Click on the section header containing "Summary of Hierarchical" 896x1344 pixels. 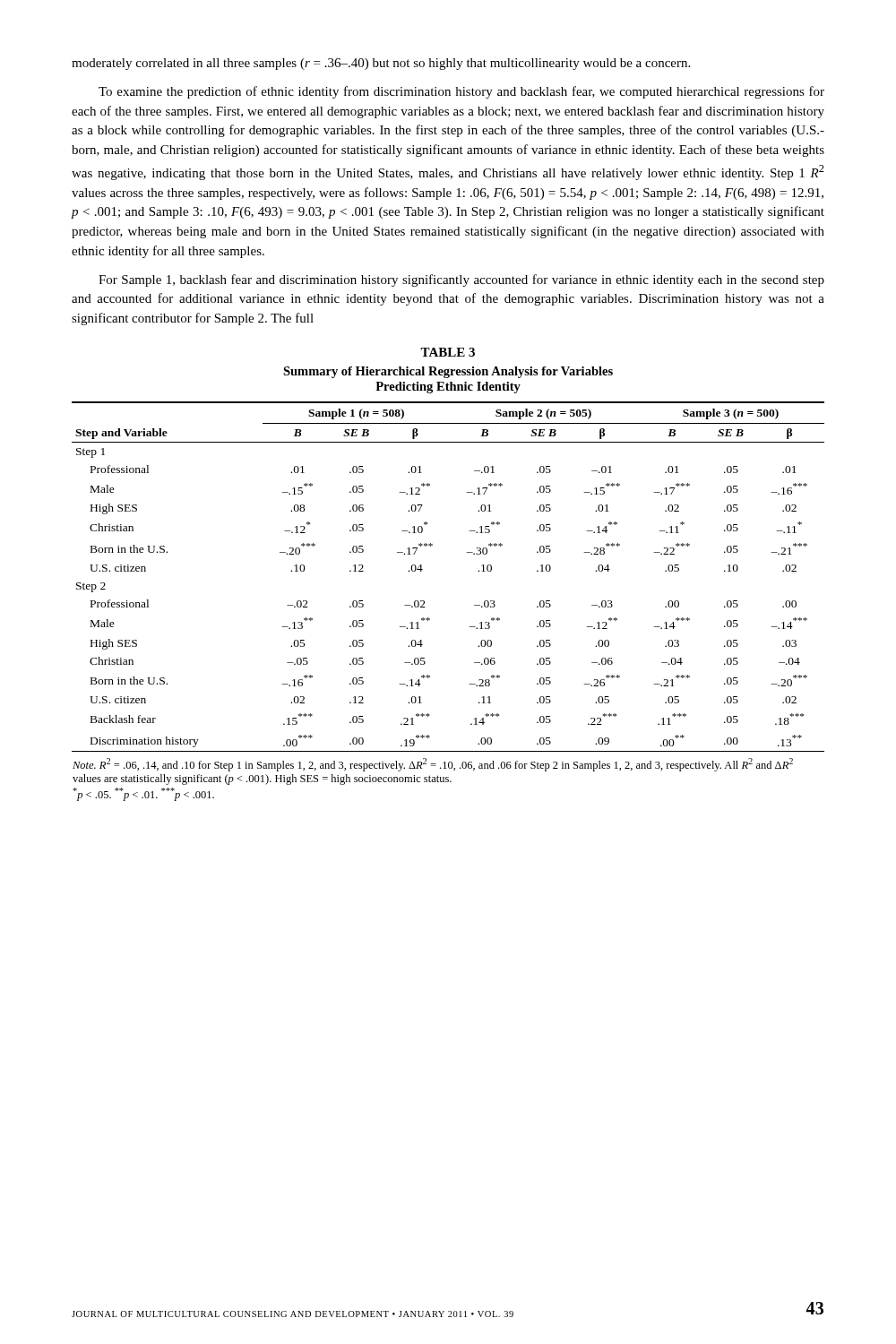pos(448,378)
